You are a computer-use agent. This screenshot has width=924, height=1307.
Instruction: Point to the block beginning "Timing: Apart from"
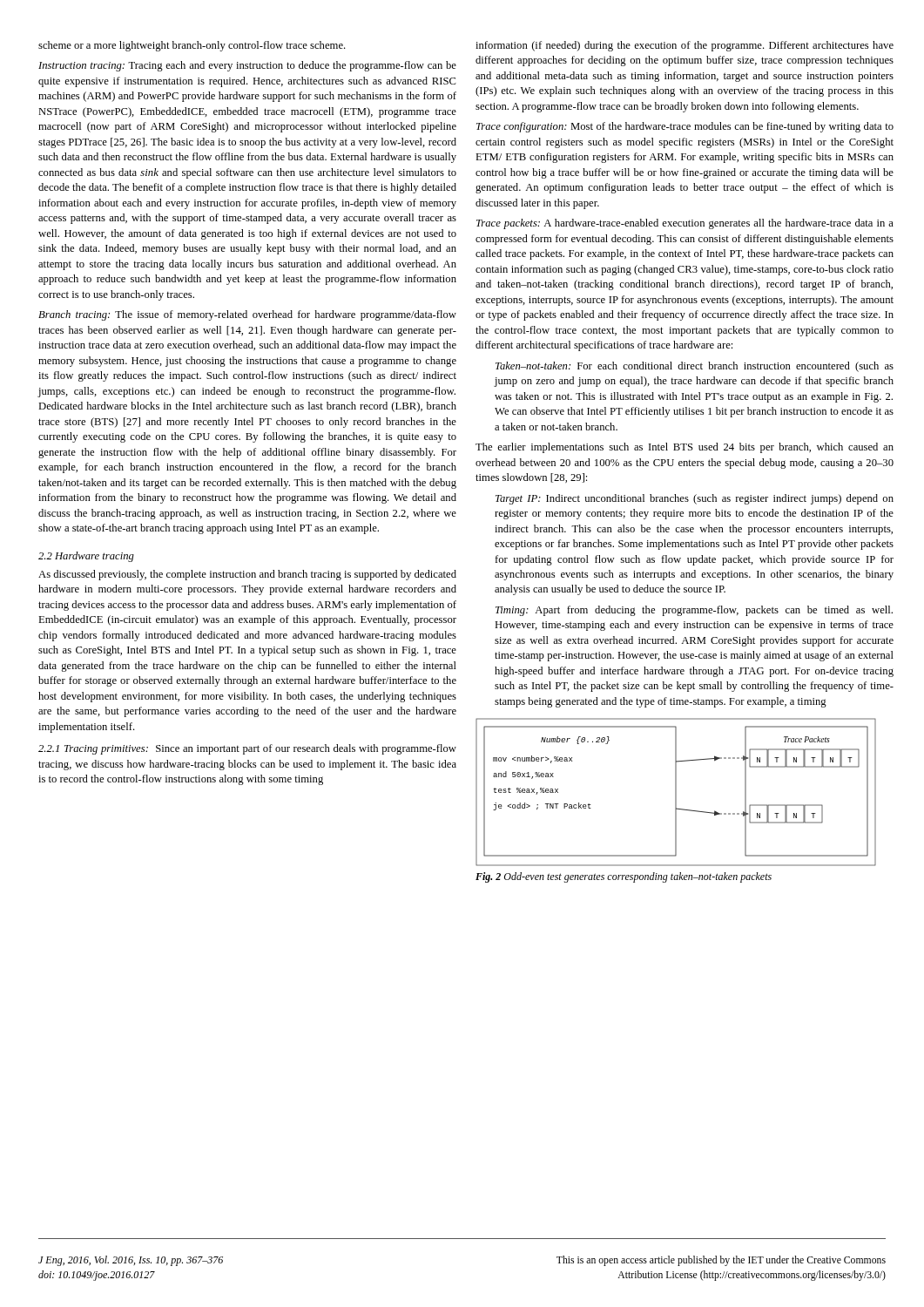pyautogui.click(x=694, y=656)
